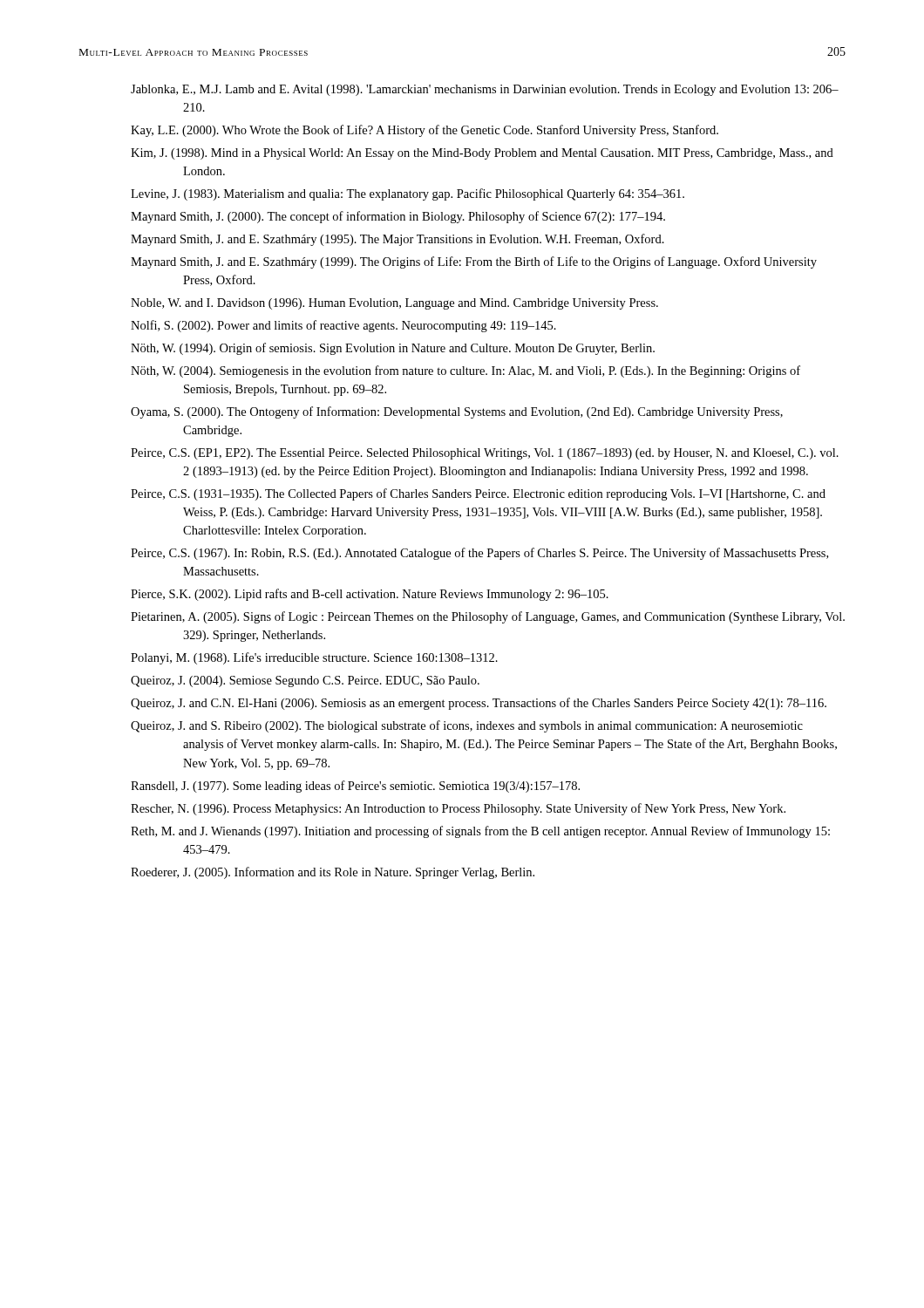This screenshot has width=924, height=1308.
Task: Locate the block starting "Ransdell, J. (1977). Some"
Action: pyautogui.click(x=356, y=785)
